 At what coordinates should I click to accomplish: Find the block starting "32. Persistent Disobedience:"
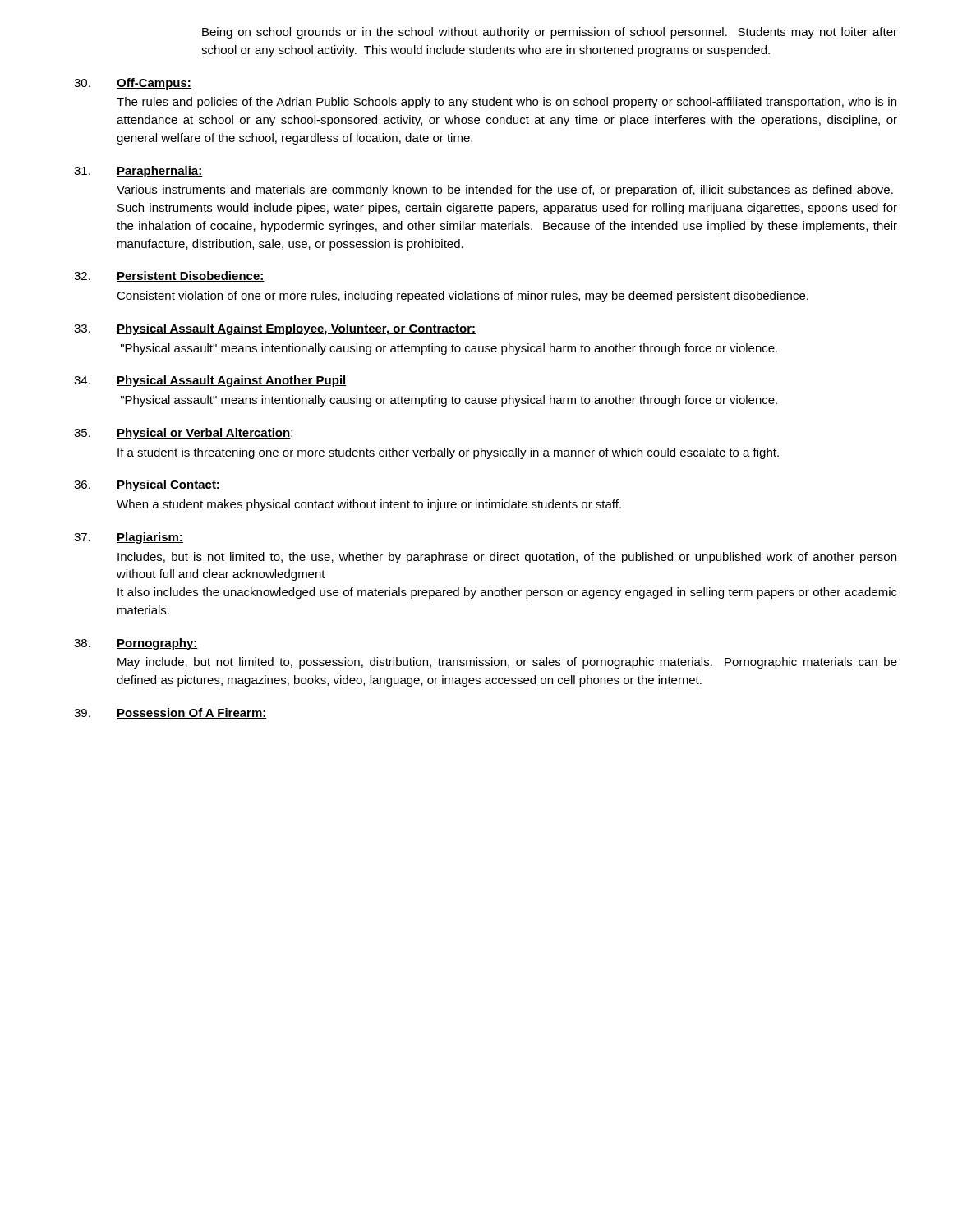[x=486, y=286]
